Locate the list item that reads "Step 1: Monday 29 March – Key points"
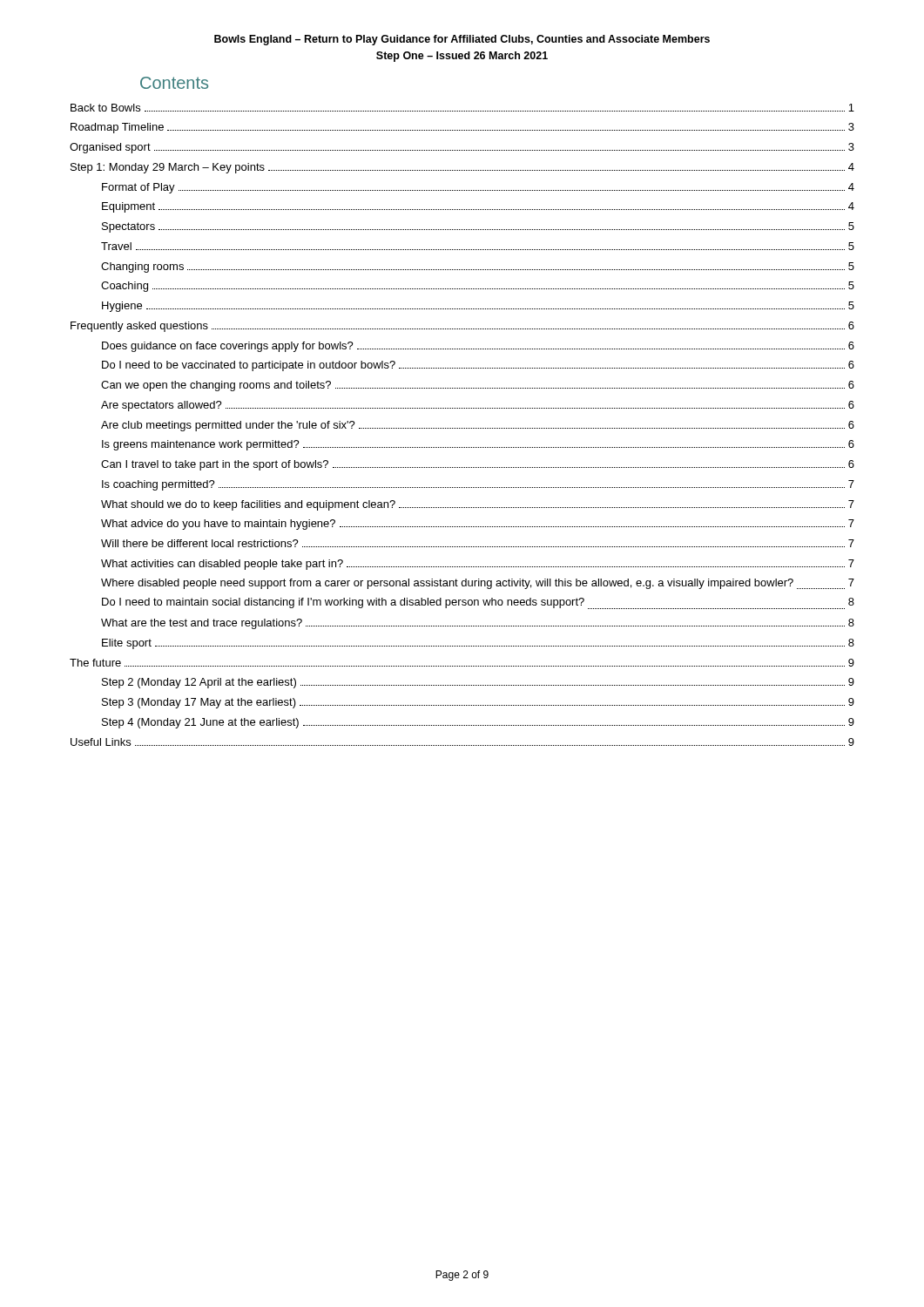Viewport: 924px width, 1307px height. click(x=462, y=167)
